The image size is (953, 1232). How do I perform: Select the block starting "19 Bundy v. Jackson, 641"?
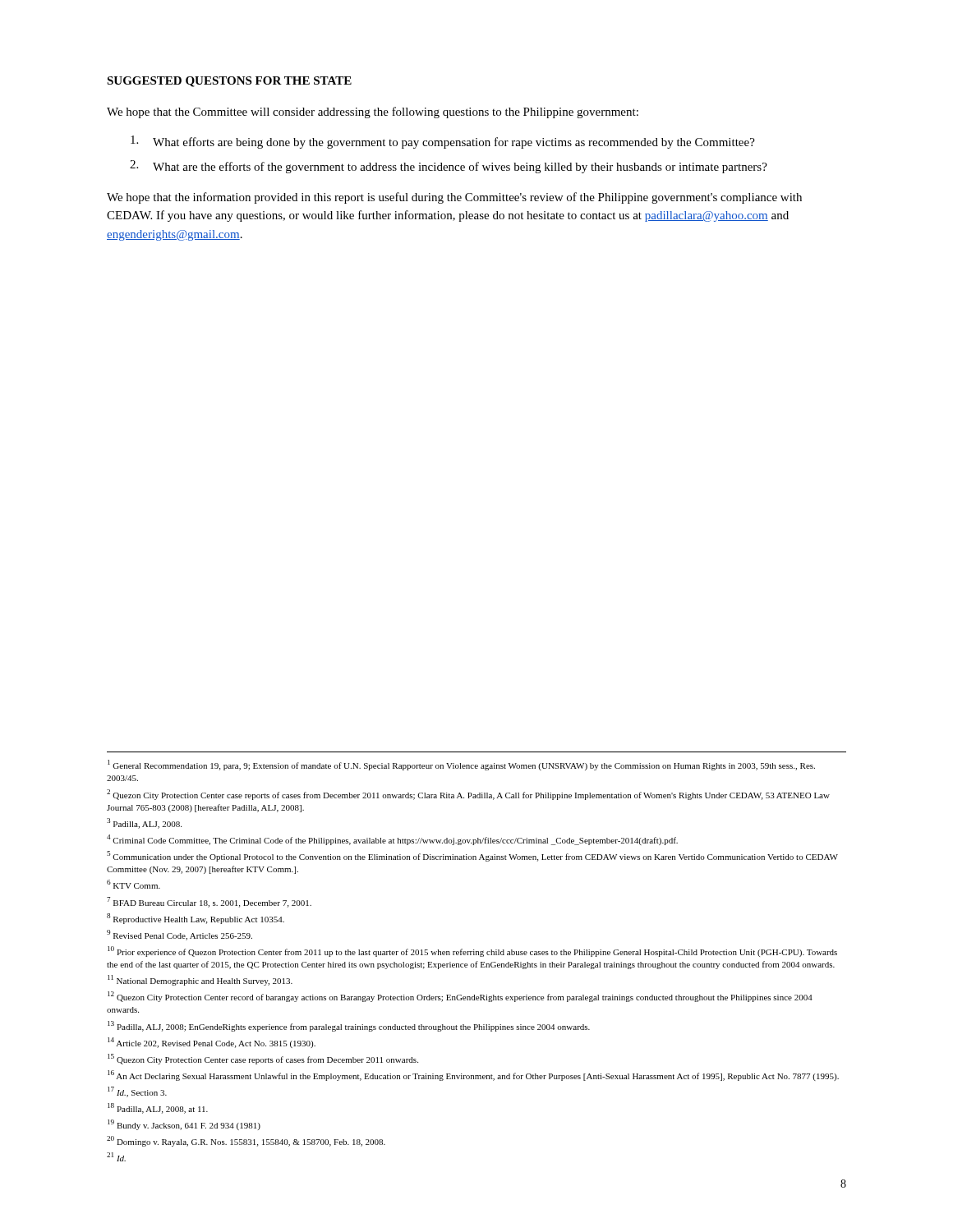[184, 1125]
